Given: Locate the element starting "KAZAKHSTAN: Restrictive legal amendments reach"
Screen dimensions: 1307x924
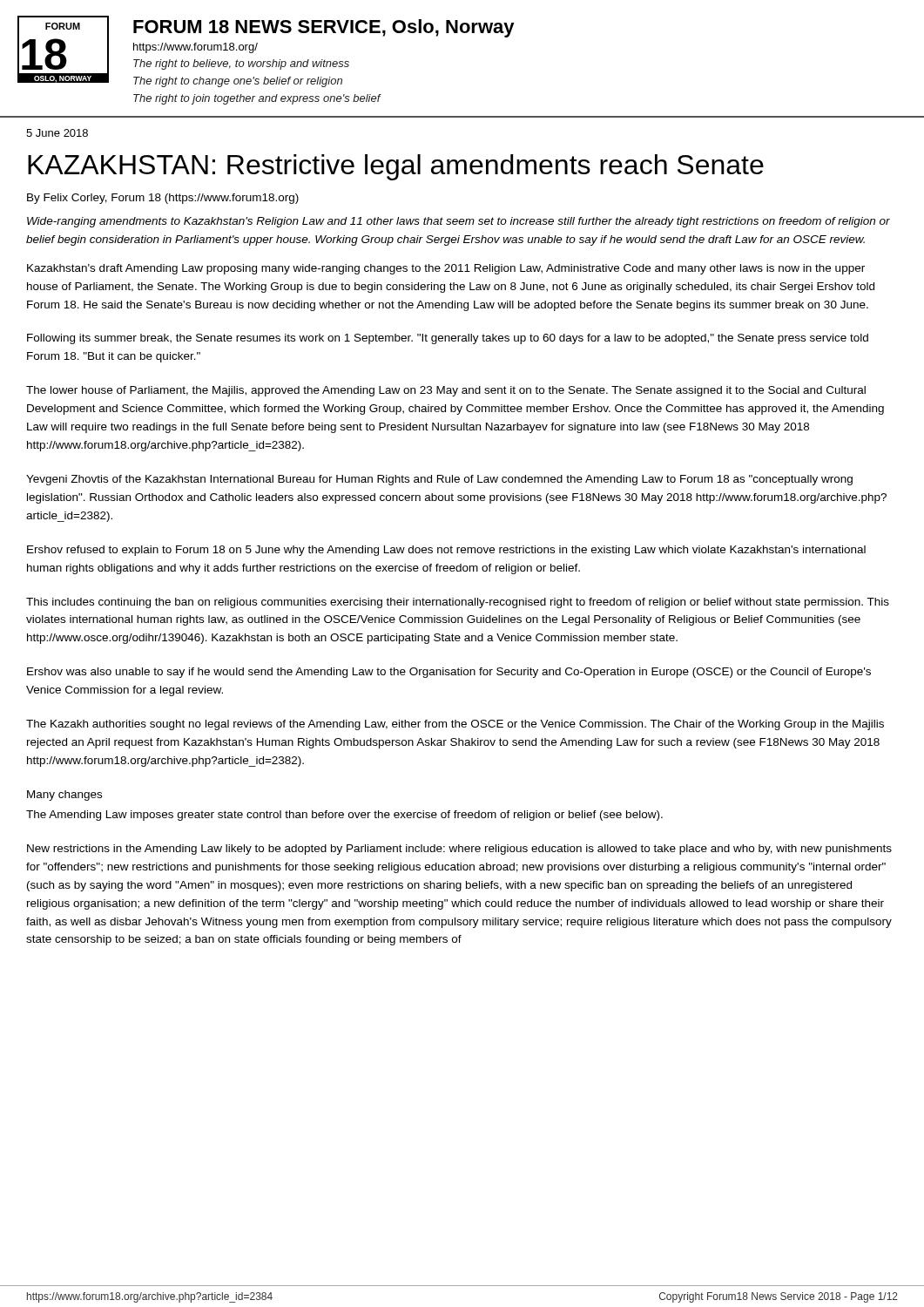Looking at the screenshot, I should (x=395, y=165).
